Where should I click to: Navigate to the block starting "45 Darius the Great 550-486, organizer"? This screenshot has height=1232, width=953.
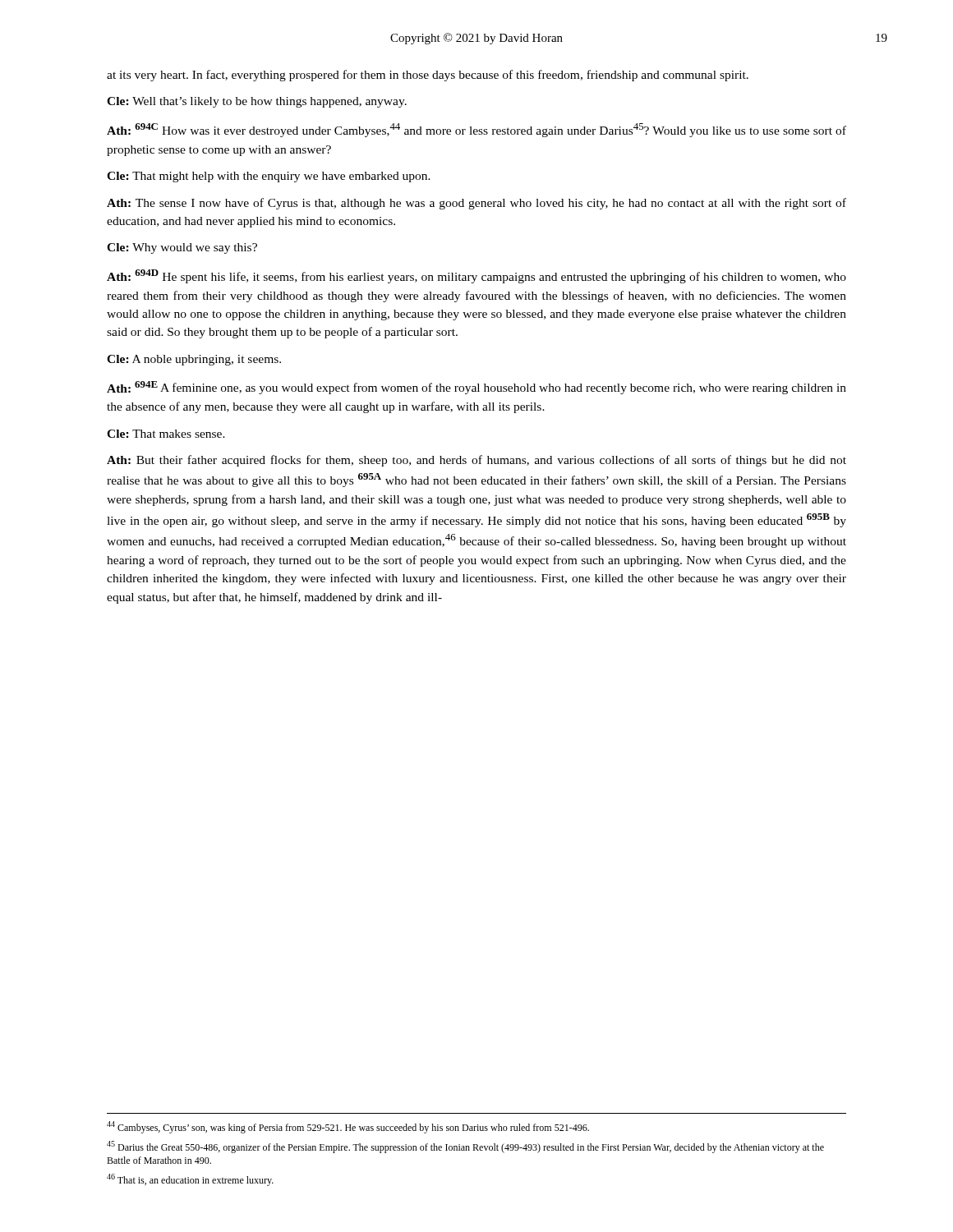[x=465, y=1153]
